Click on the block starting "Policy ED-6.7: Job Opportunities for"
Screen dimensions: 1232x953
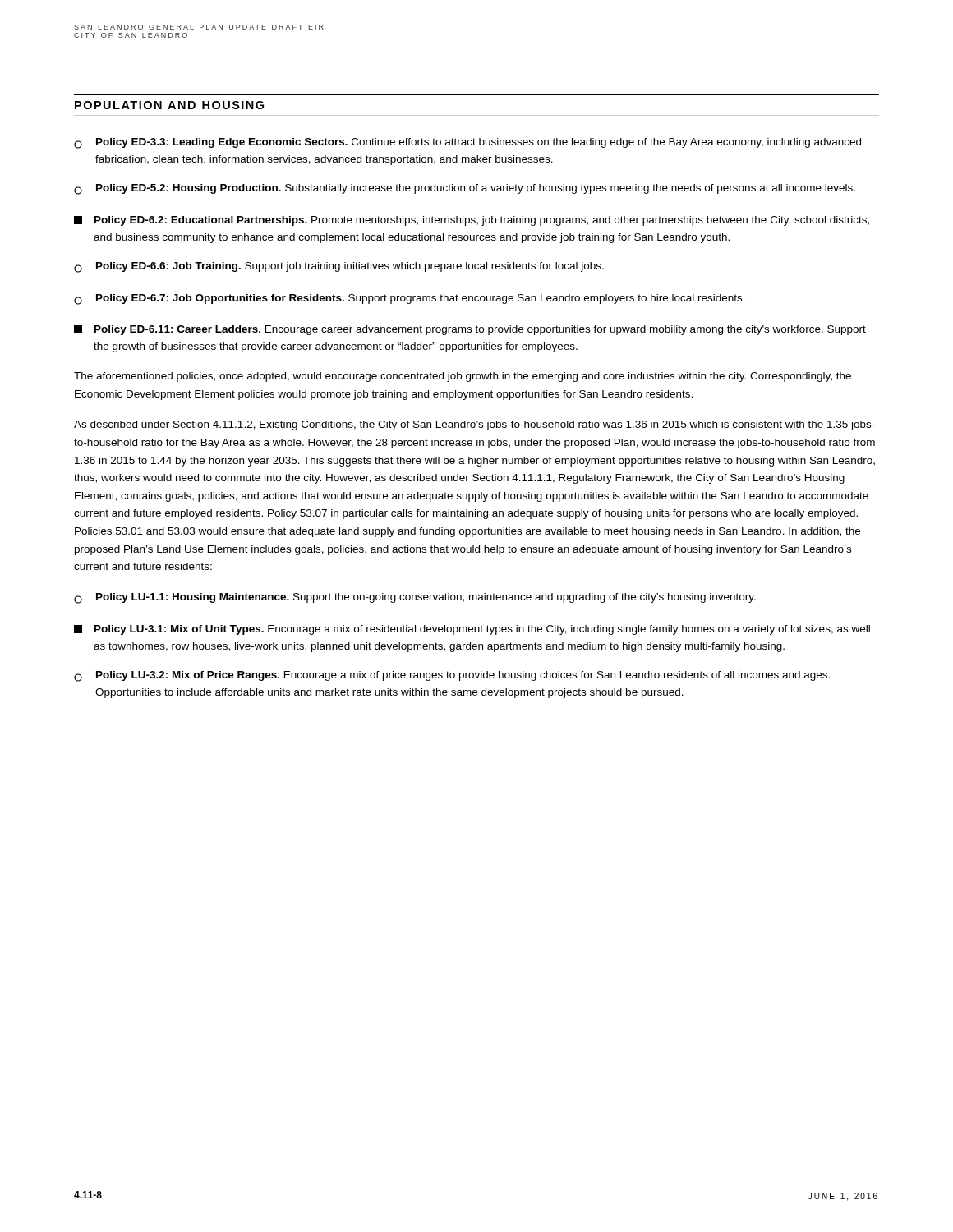pyautogui.click(x=410, y=300)
